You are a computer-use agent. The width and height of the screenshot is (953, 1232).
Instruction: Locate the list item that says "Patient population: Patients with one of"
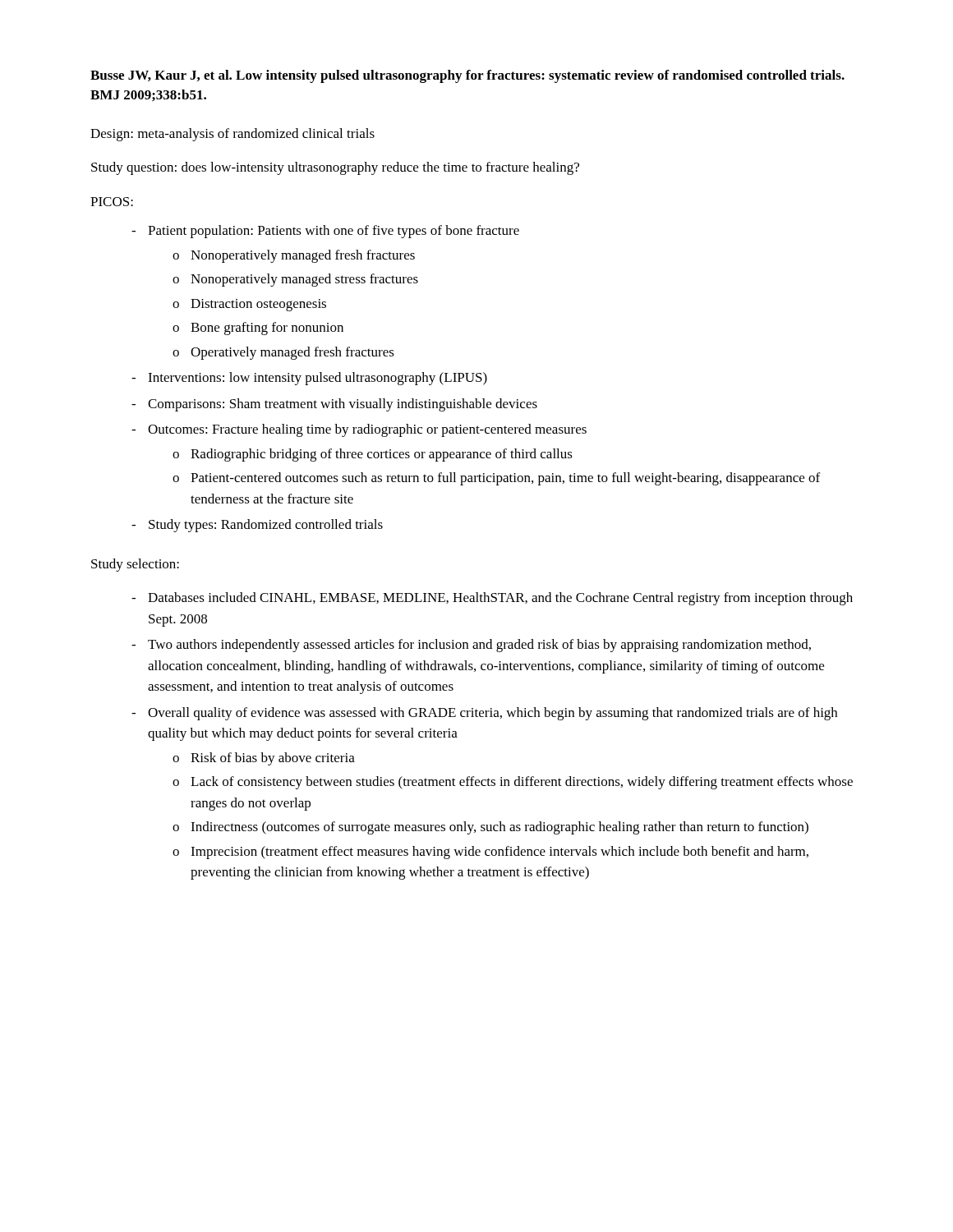point(325,232)
